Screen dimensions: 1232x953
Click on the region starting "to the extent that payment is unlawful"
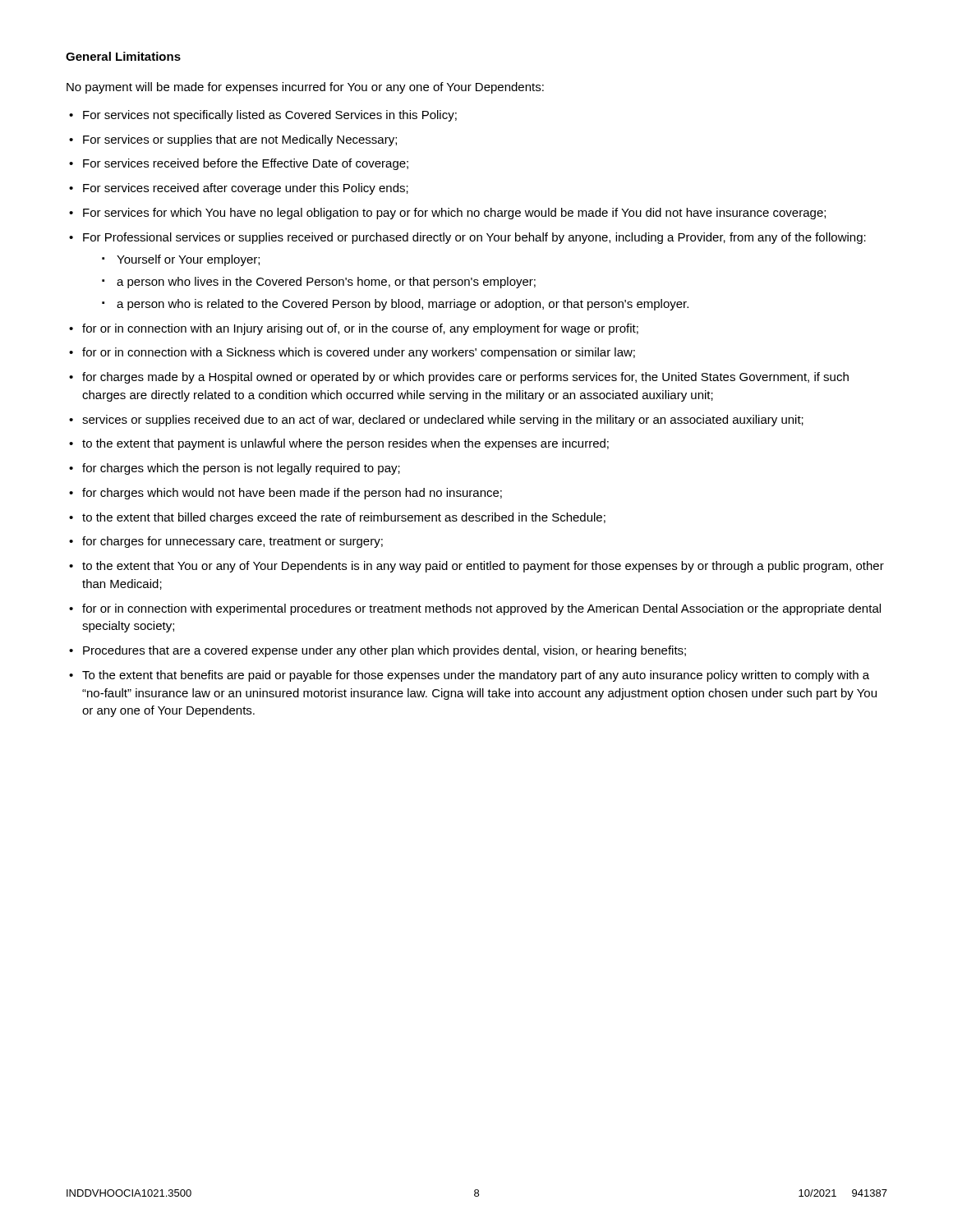click(x=346, y=443)
